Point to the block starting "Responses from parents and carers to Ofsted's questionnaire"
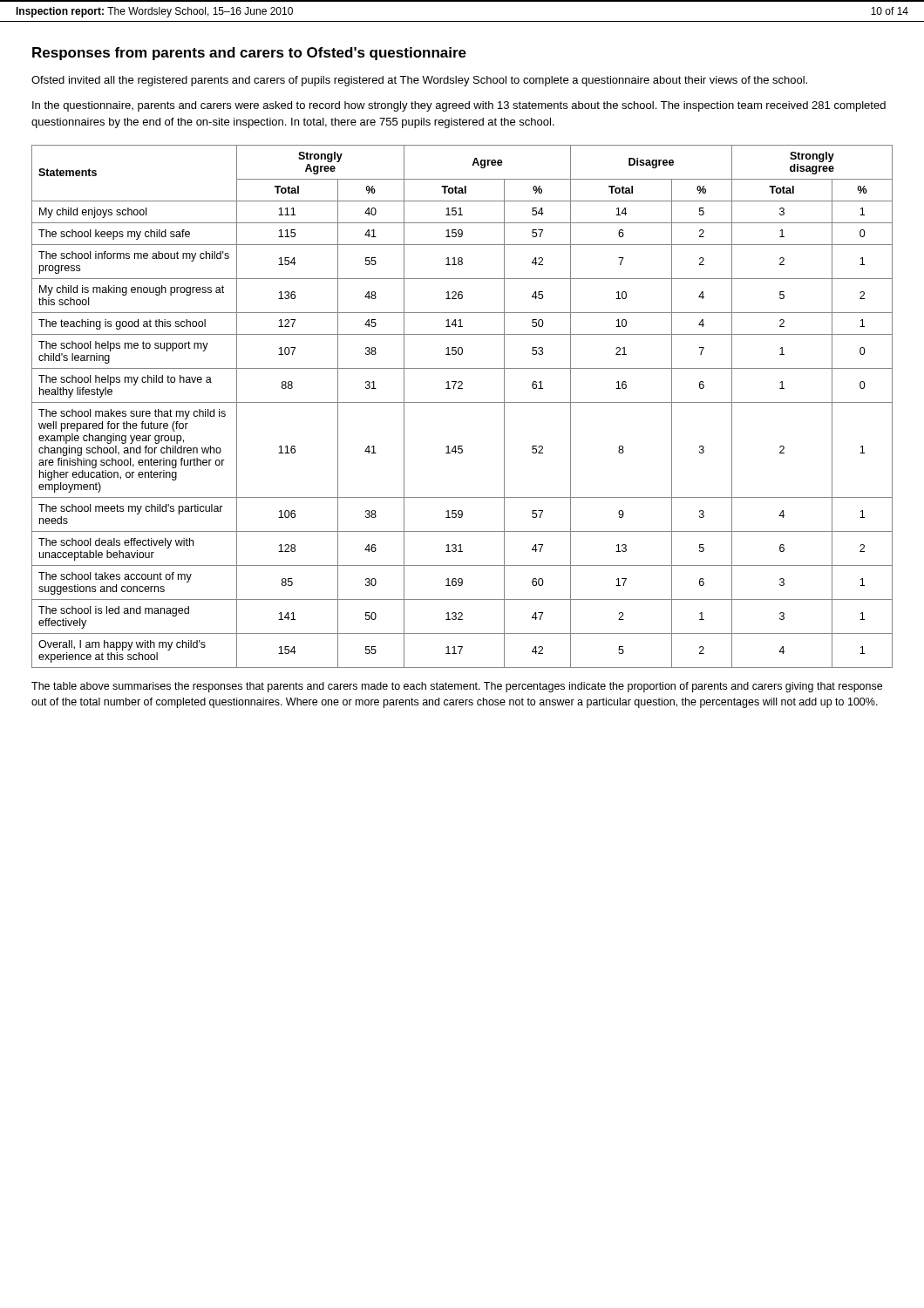924x1308 pixels. click(249, 53)
